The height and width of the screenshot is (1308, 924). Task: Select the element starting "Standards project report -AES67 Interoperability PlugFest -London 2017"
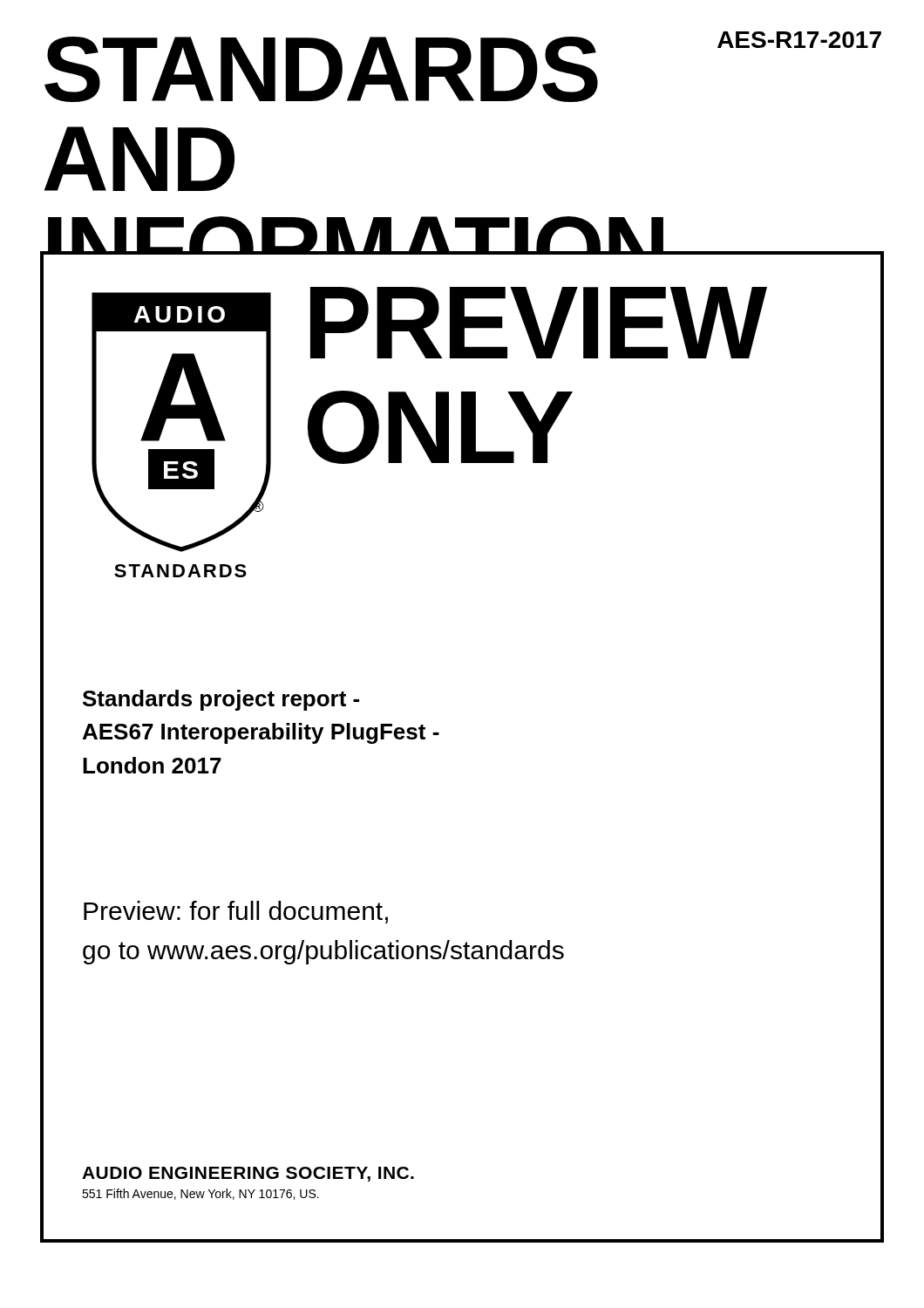[x=261, y=732]
